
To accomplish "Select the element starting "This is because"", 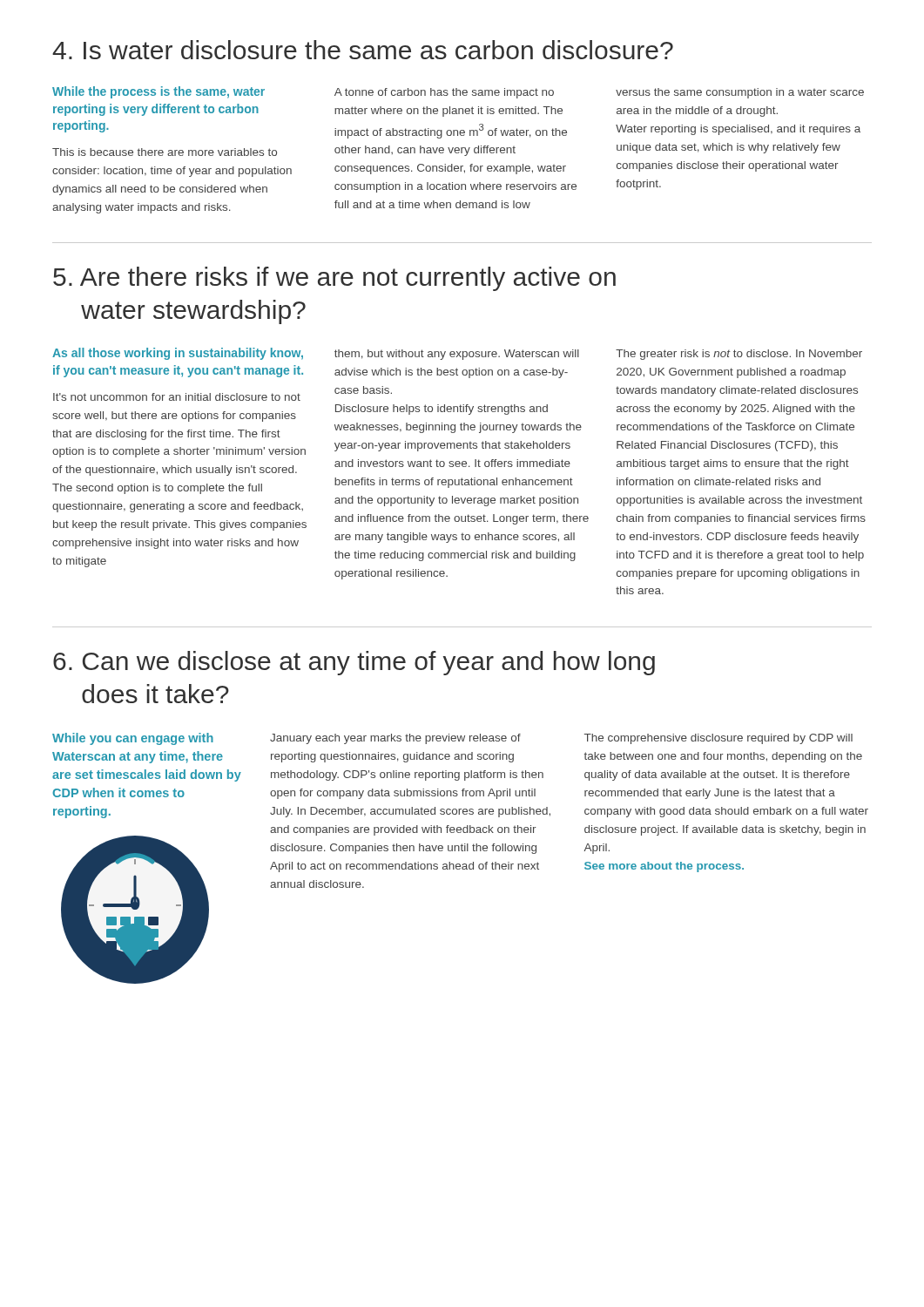I will (180, 180).
